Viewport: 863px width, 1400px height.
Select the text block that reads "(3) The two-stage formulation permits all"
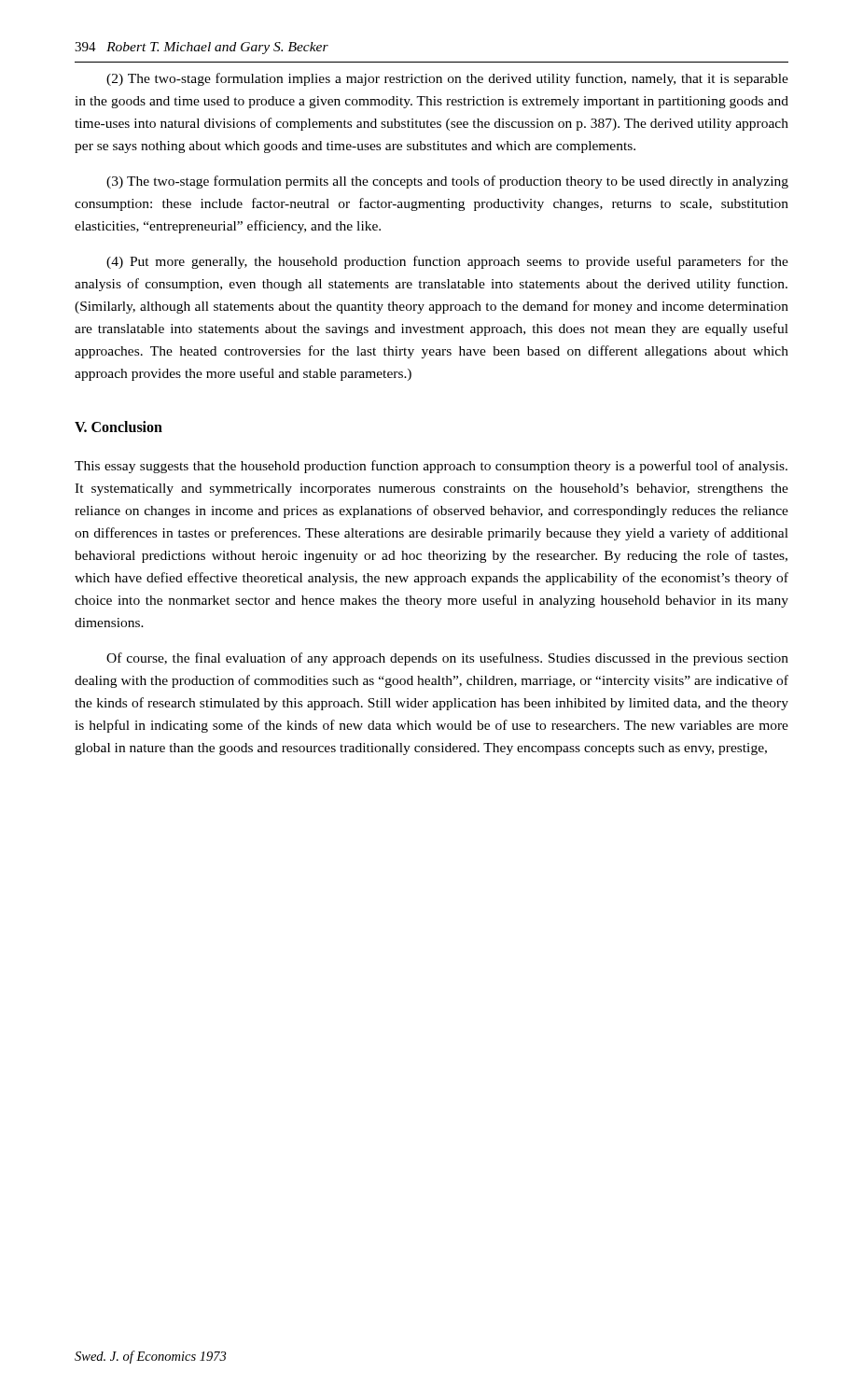[x=432, y=204]
